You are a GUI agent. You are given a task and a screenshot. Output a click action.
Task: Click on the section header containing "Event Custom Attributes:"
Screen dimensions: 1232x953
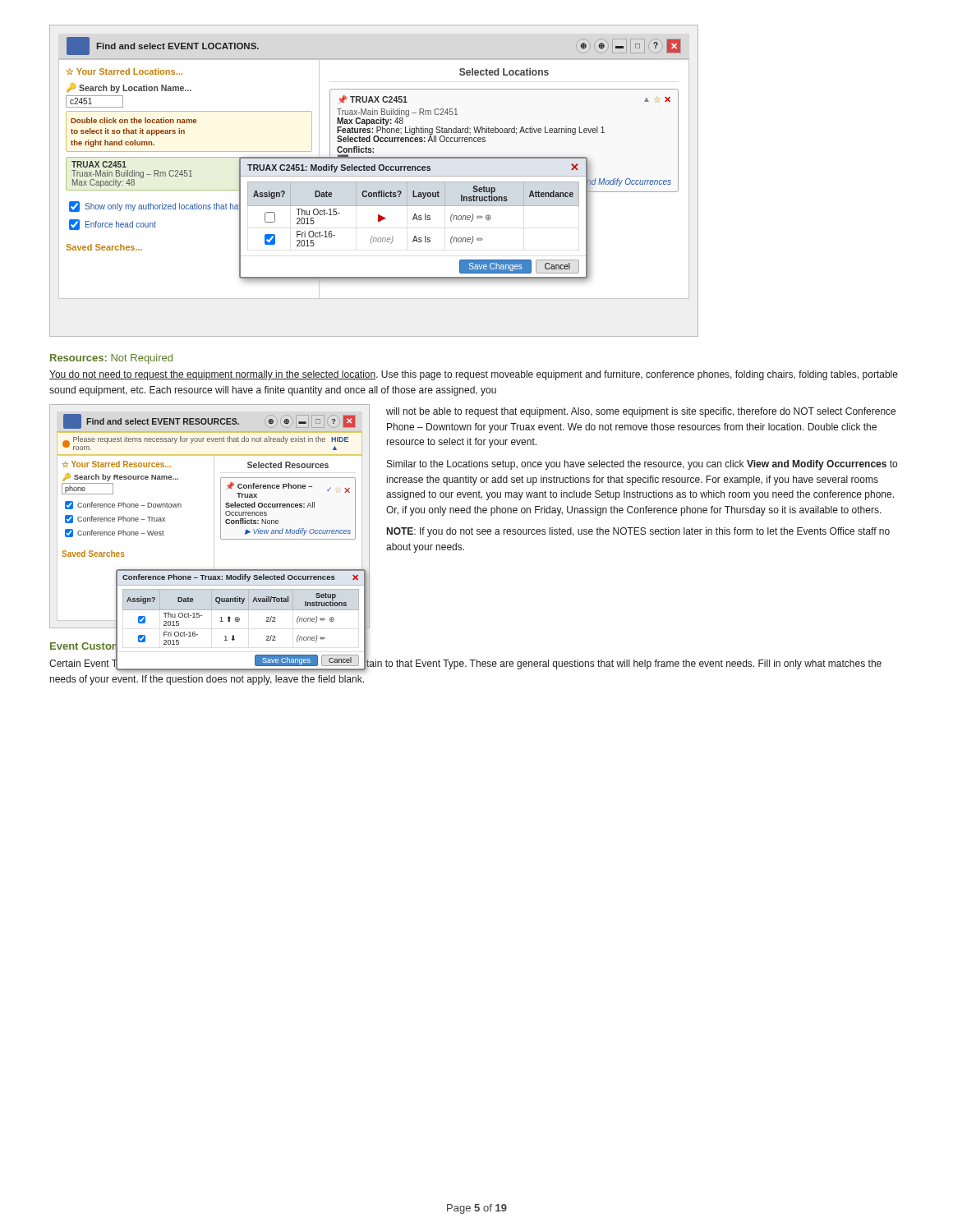pos(146,646)
